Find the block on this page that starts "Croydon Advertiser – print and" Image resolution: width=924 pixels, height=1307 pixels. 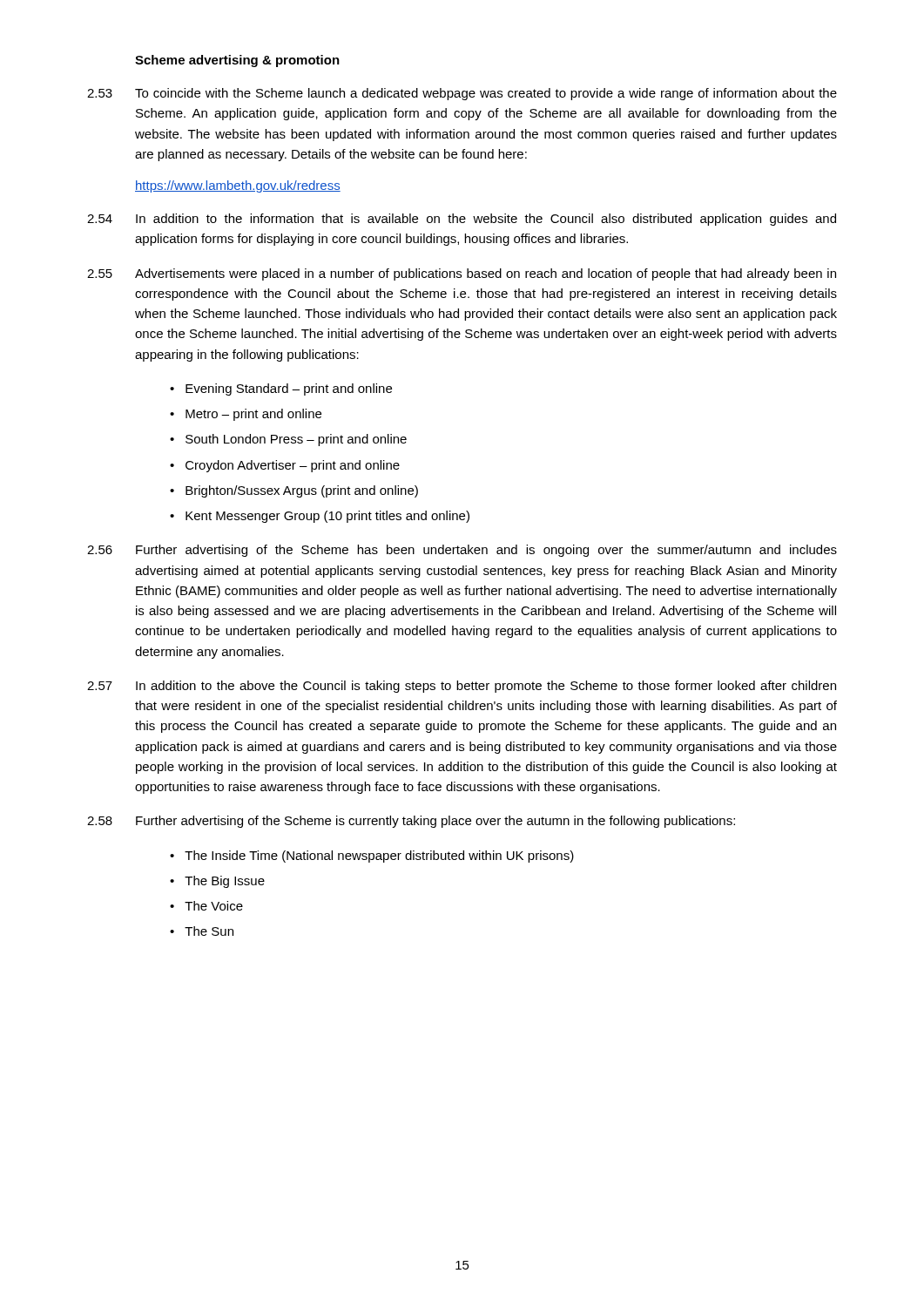[x=292, y=464]
